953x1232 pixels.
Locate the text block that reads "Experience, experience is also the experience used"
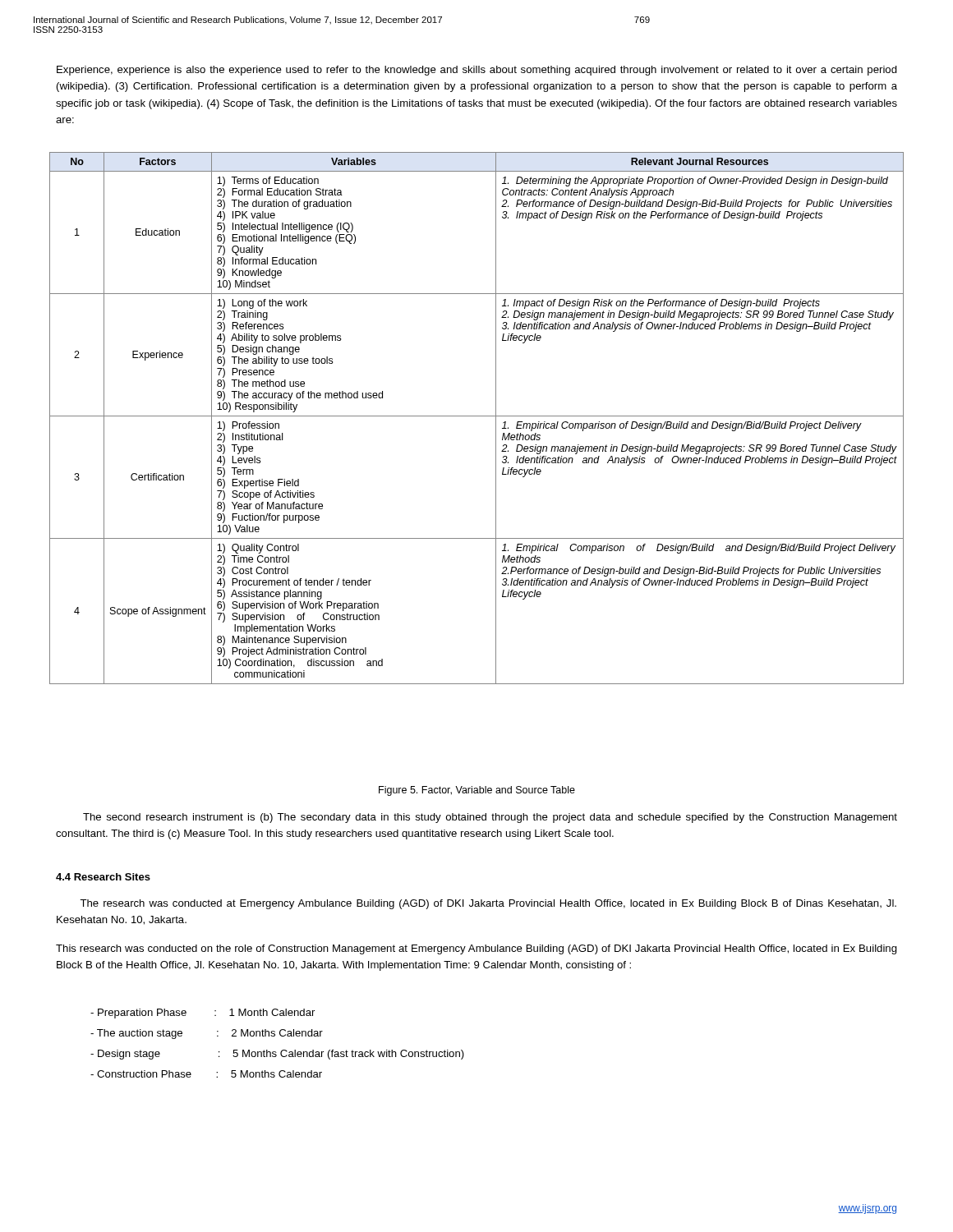tap(476, 95)
